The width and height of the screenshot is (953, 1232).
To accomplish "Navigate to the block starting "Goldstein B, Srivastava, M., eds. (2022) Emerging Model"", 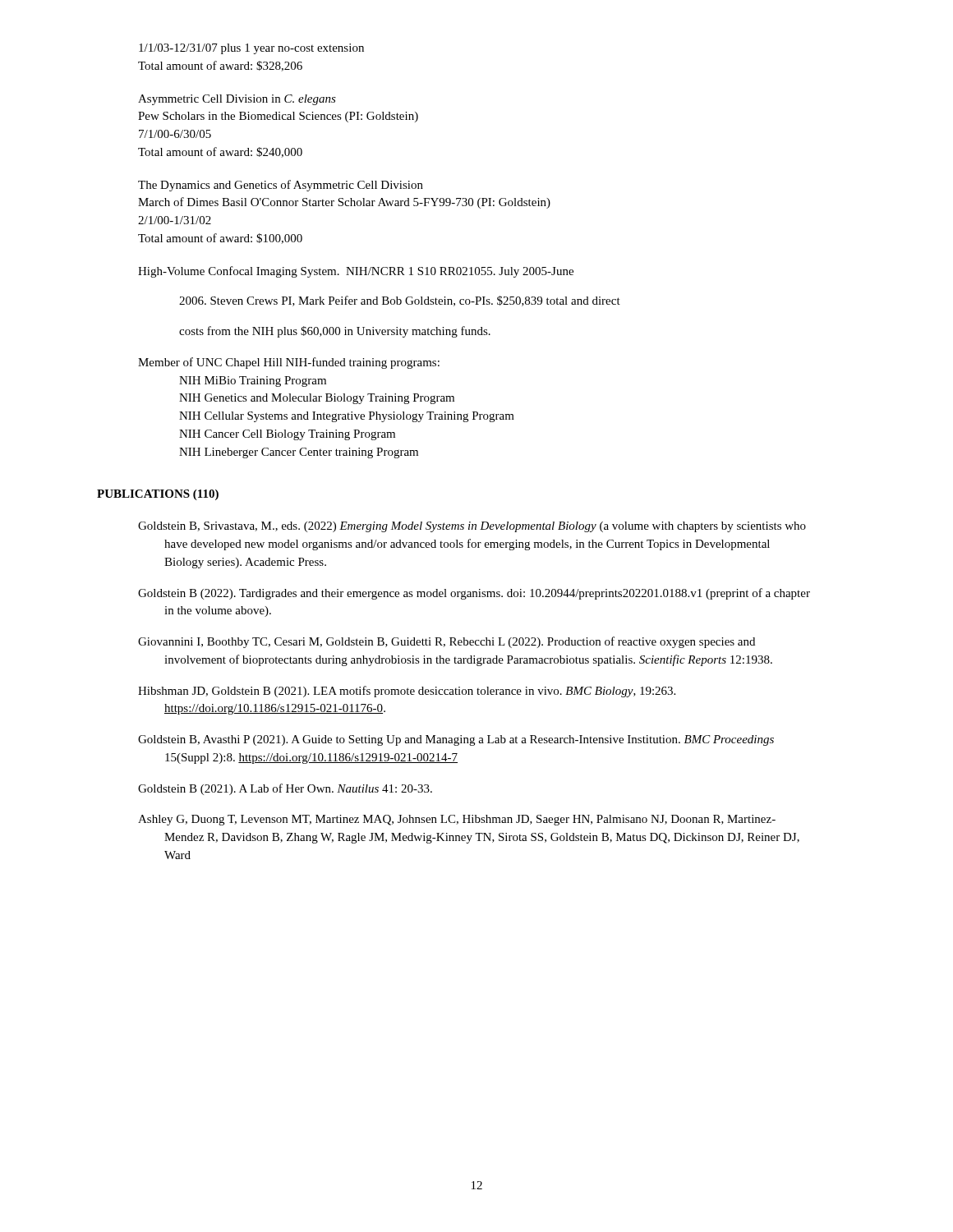I will pos(475,544).
